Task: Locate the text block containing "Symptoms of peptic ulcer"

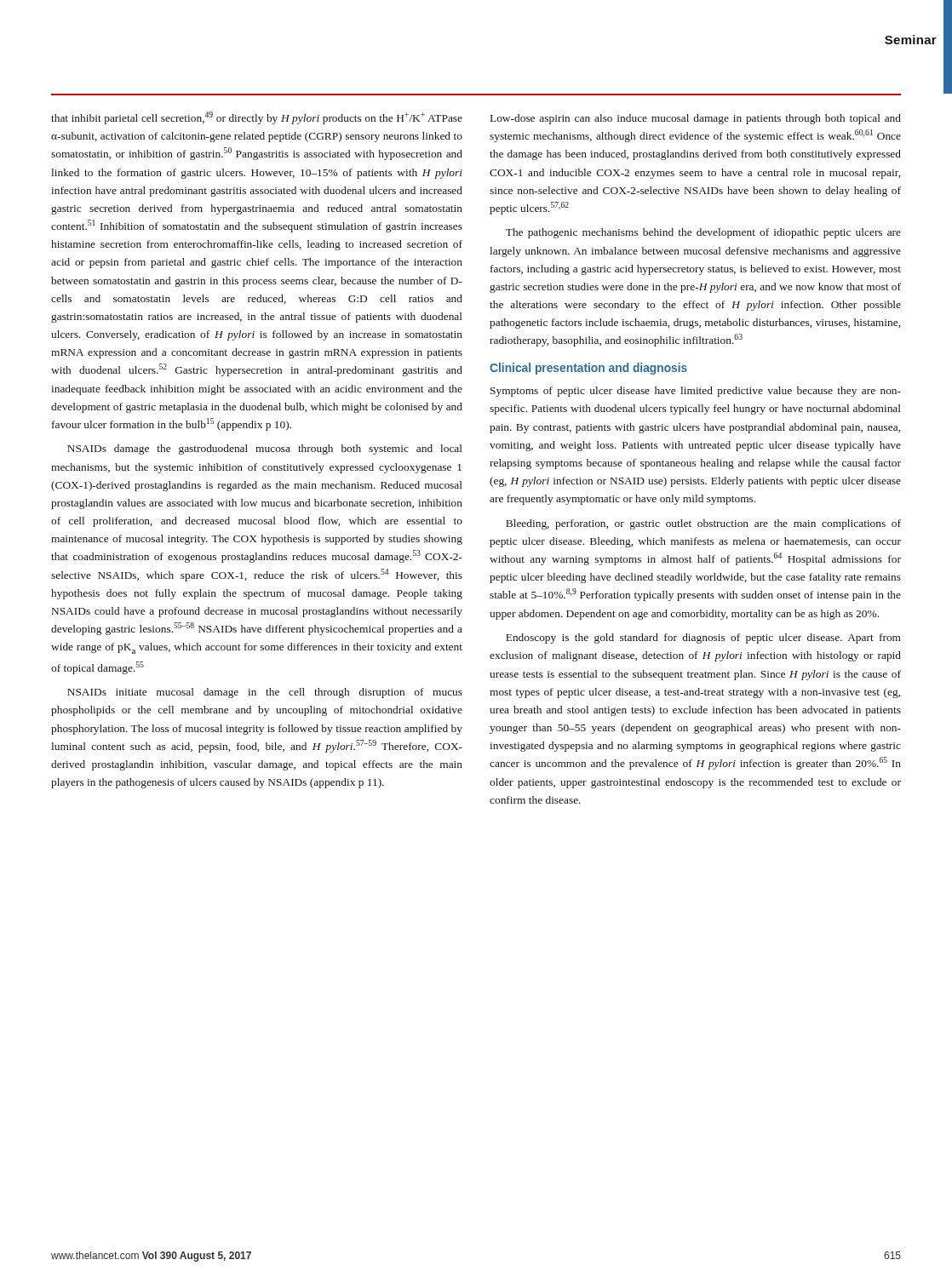Action: coord(695,595)
